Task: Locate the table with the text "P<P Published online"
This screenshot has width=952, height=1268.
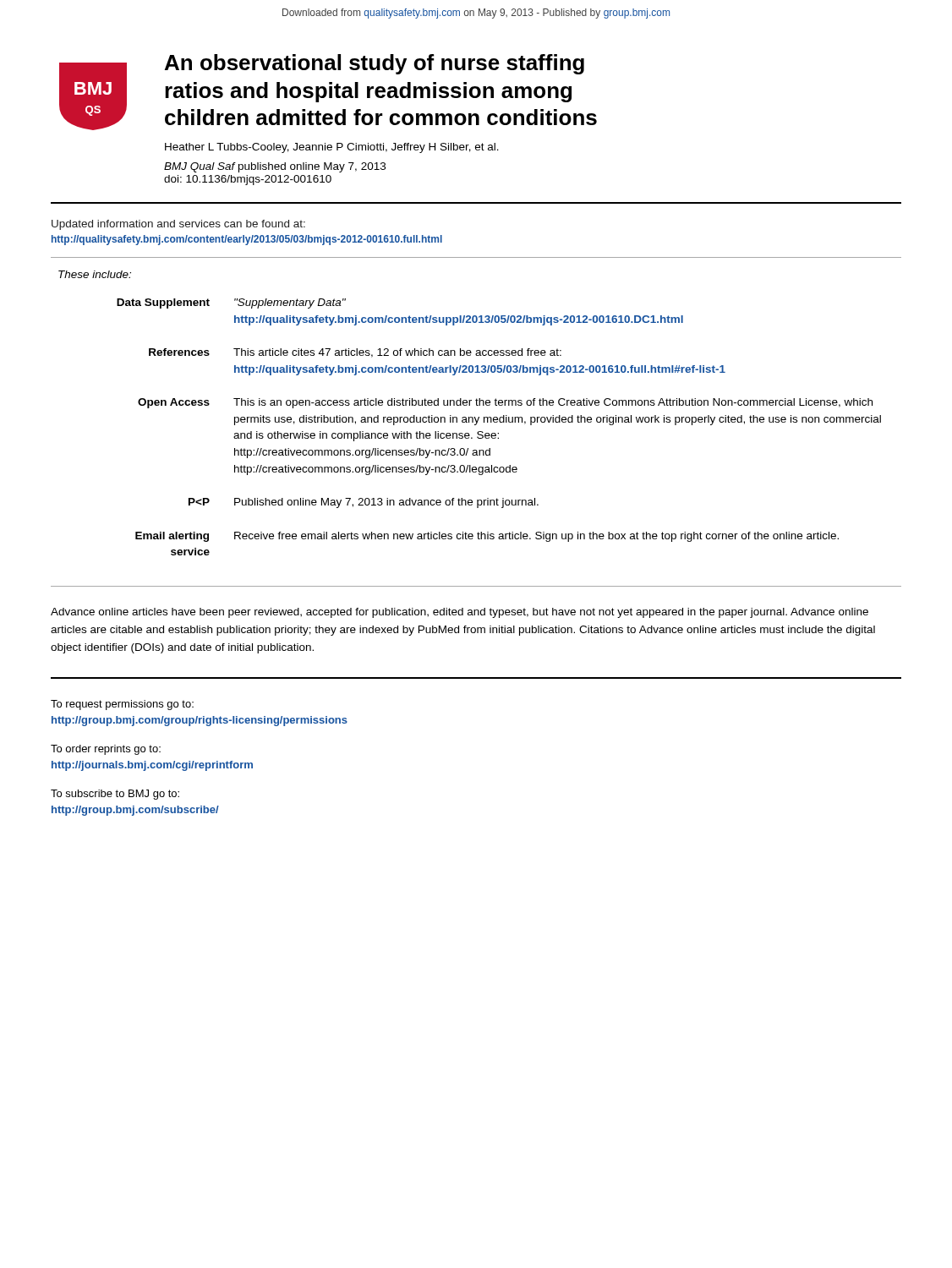Action: click(x=476, y=502)
